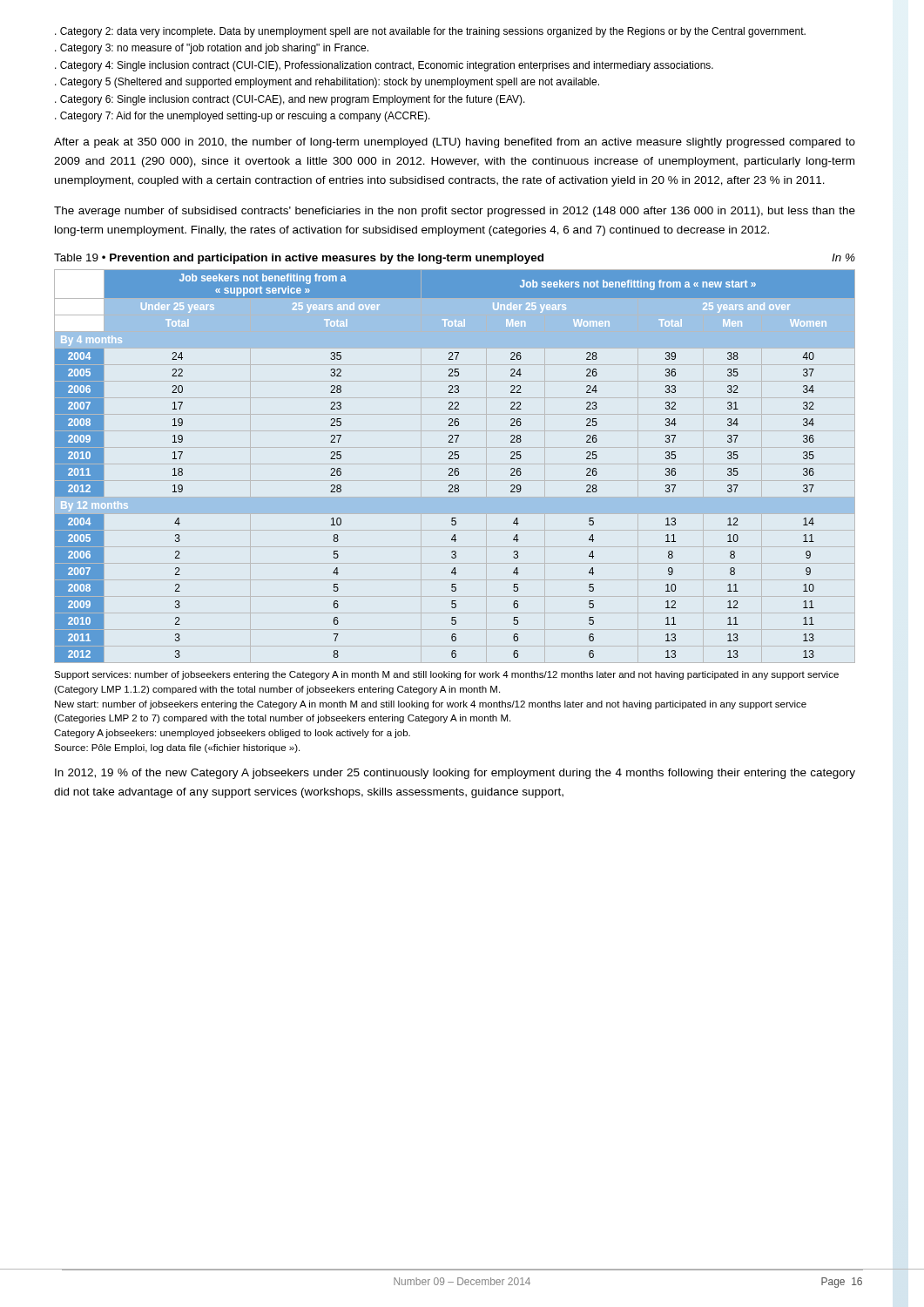Screen dimensions: 1307x924
Task: Click on the text block starting ". Category 3: no measure"
Action: pos(212,48)
